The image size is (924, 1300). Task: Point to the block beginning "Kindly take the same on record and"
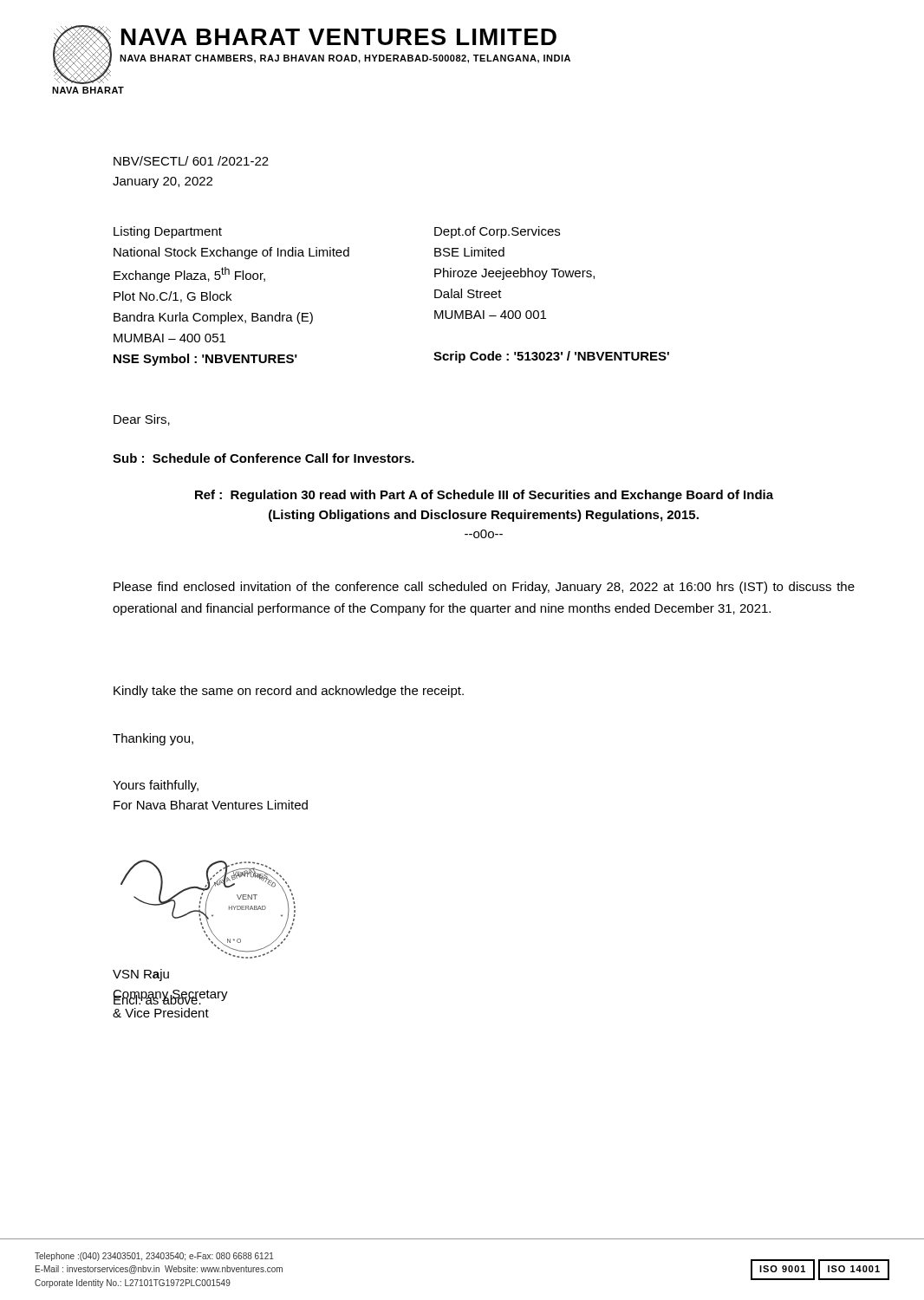(289, 690)
